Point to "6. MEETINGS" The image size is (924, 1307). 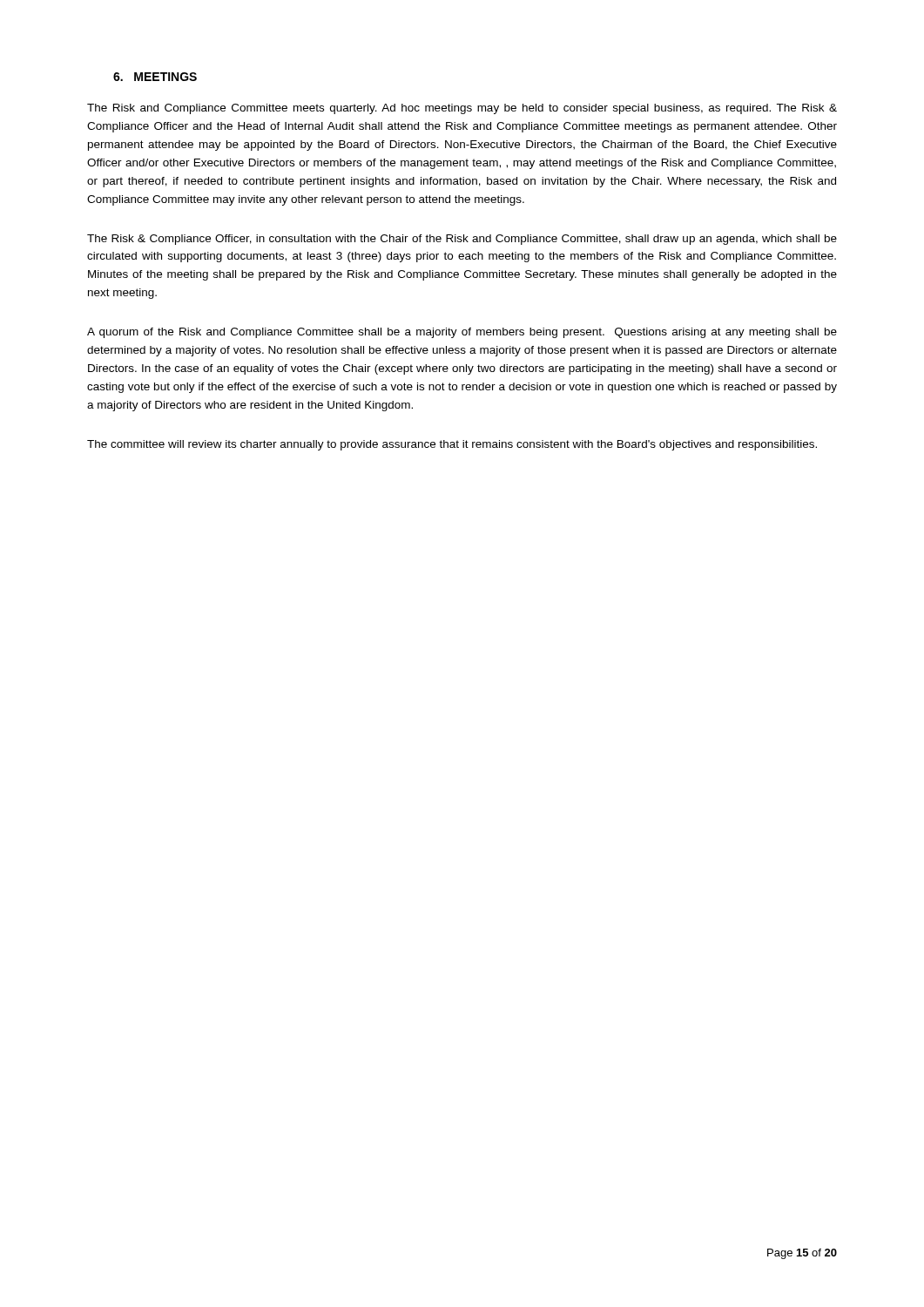155,77
